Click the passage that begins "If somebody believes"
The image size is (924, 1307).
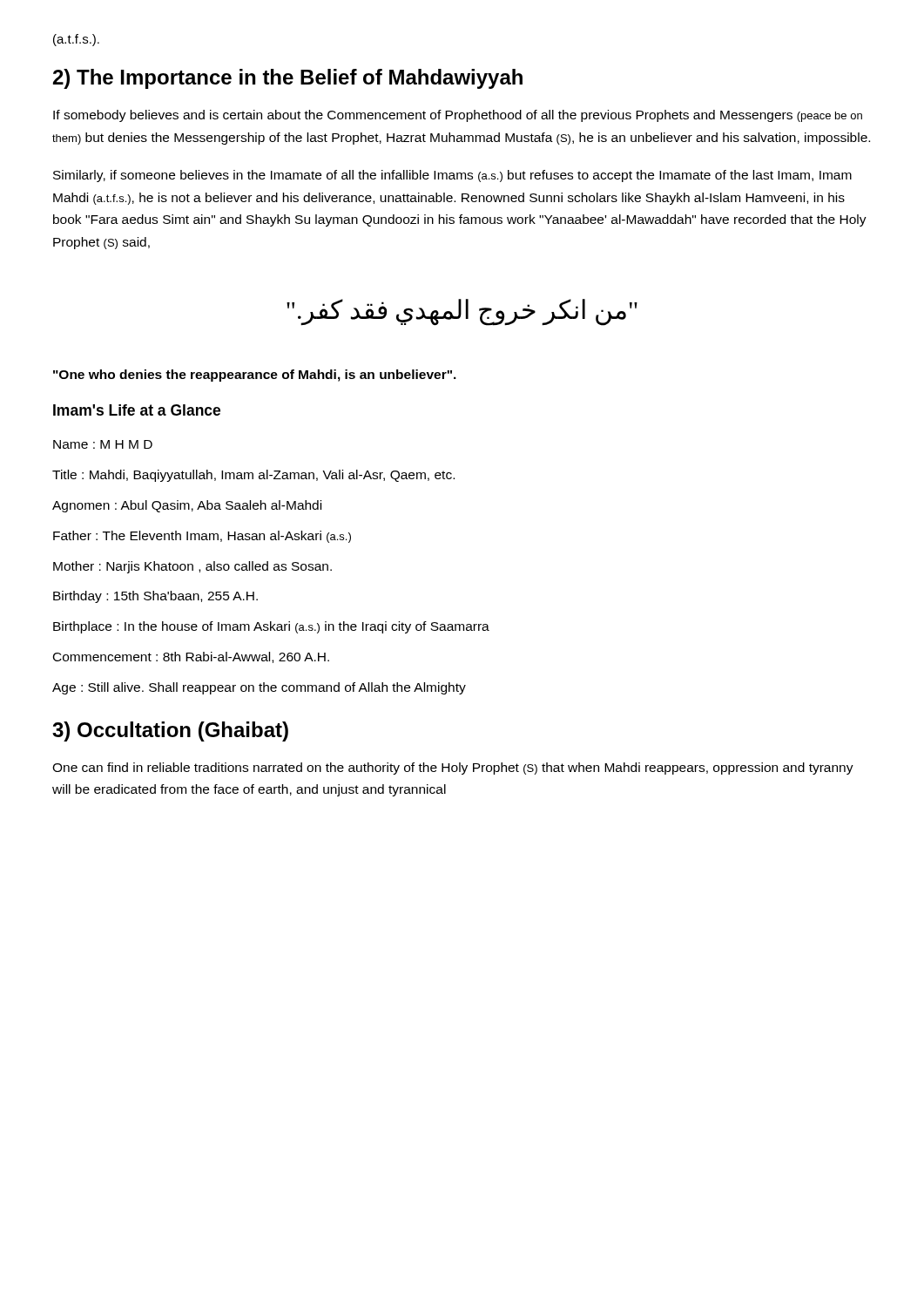[x=462, y=126]
